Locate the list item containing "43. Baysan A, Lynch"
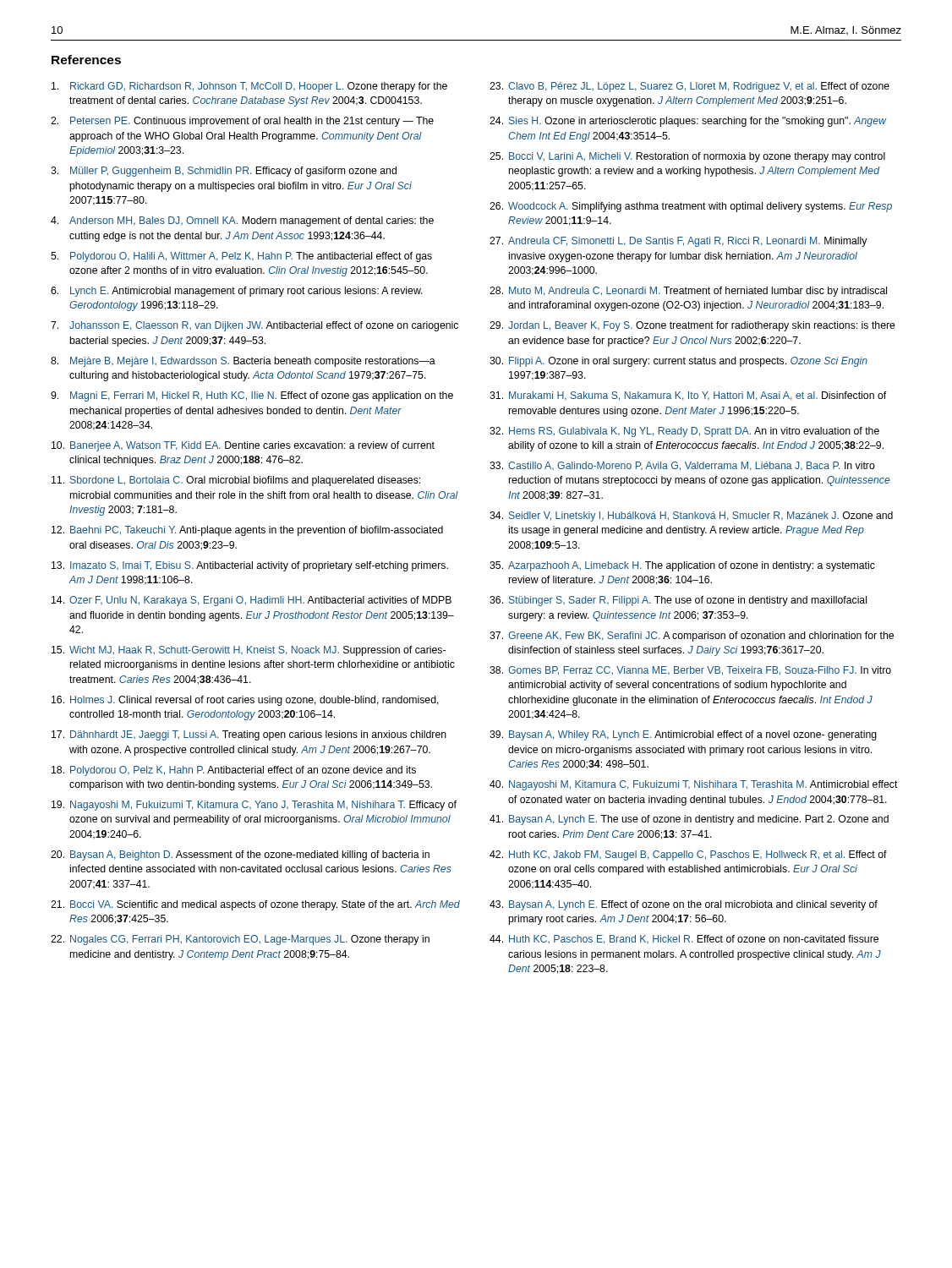The image size is (952, 1268). click(x=695, y=912)
